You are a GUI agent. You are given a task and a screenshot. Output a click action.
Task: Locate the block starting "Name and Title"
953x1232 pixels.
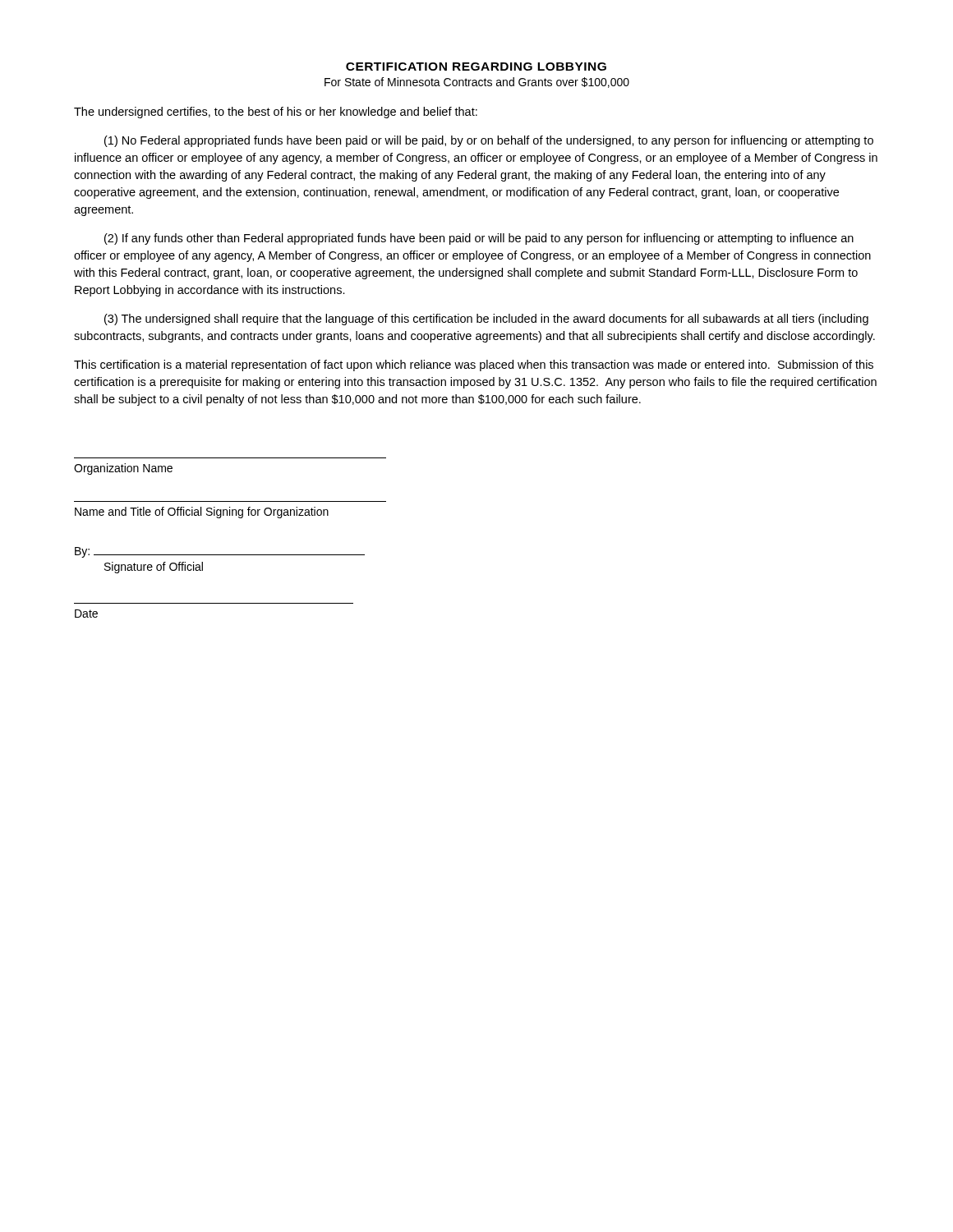pyautogui.click(x=202, y=513)
